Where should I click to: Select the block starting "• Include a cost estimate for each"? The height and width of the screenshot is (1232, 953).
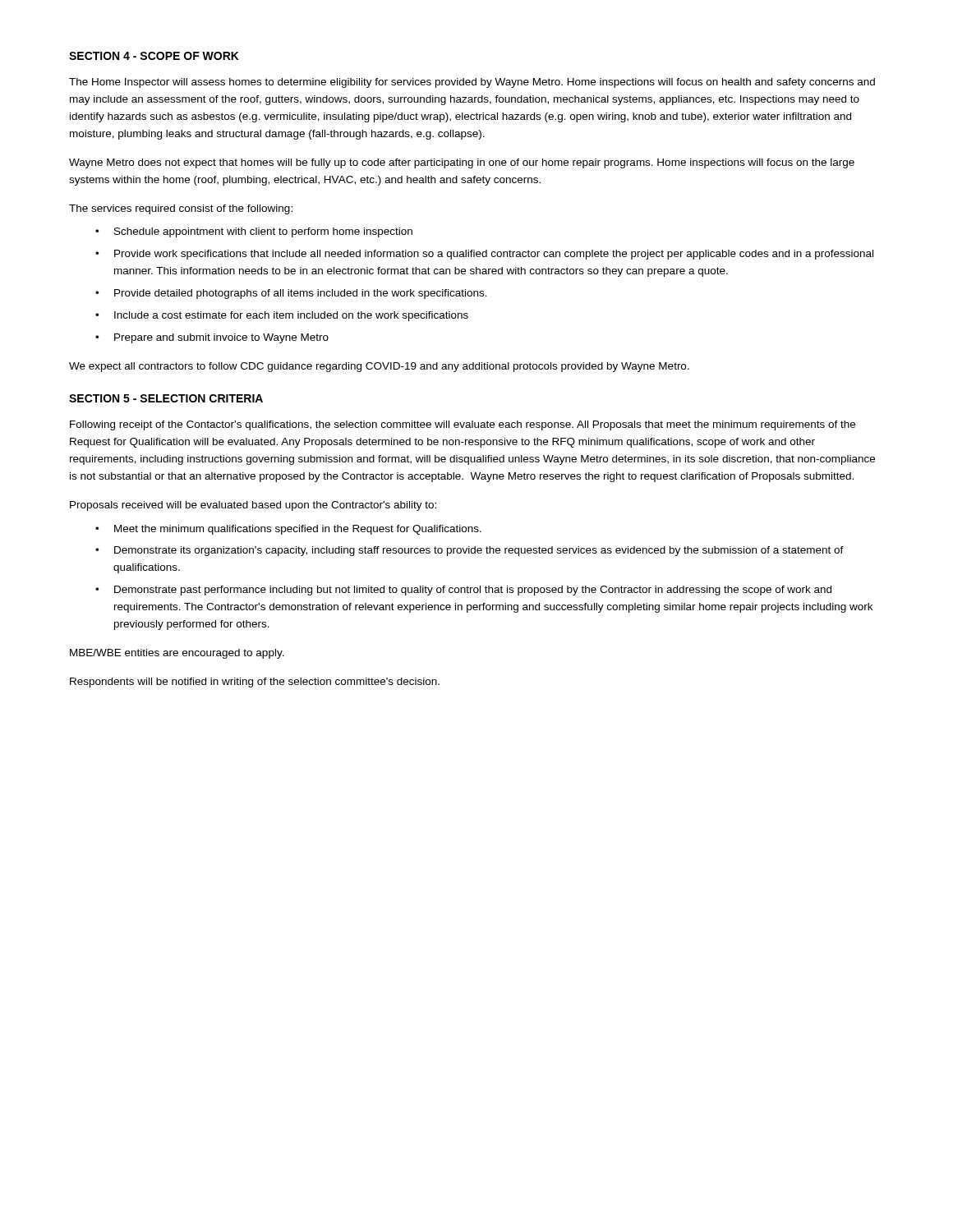pos(282,316)
